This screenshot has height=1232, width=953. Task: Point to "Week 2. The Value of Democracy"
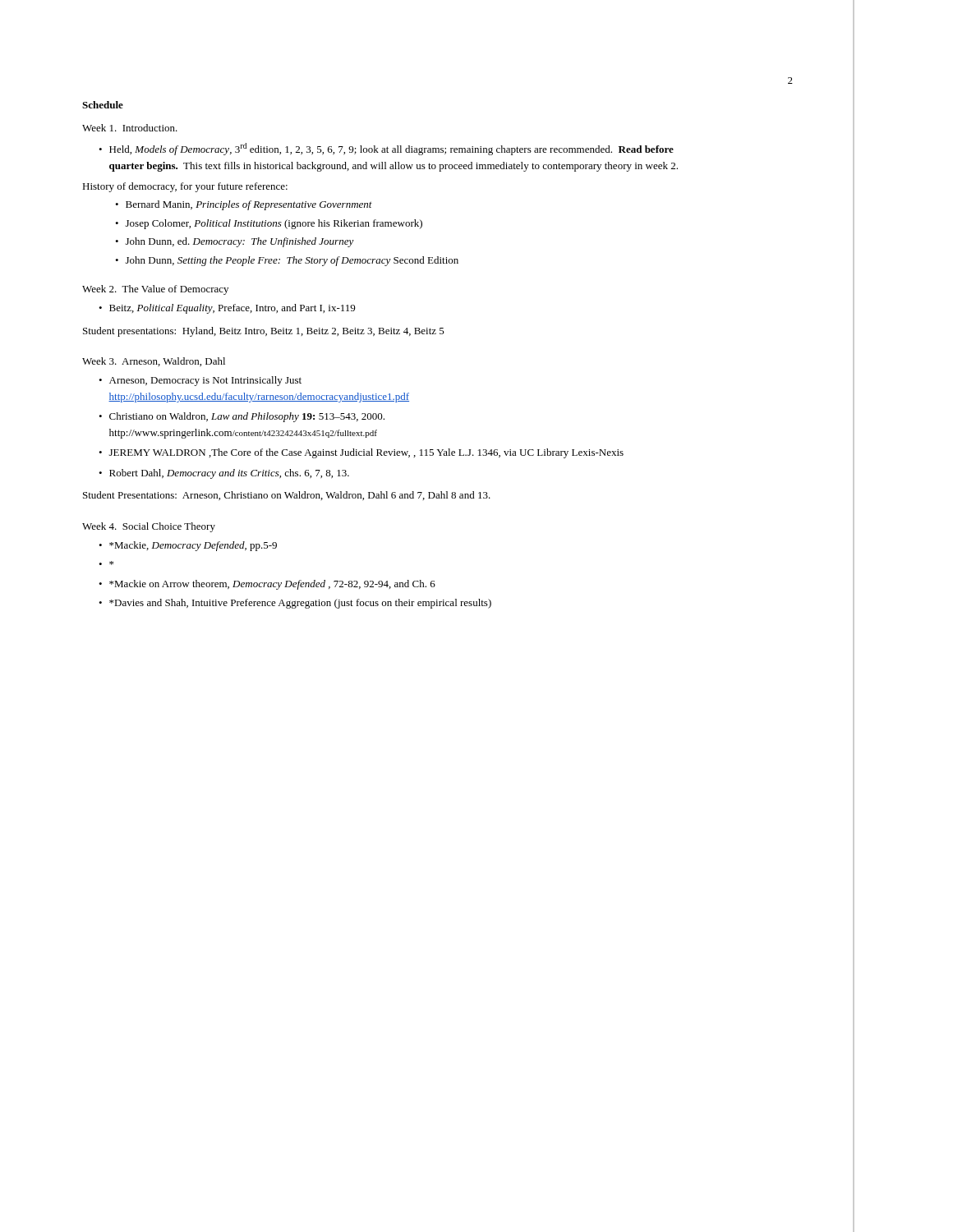156,289
